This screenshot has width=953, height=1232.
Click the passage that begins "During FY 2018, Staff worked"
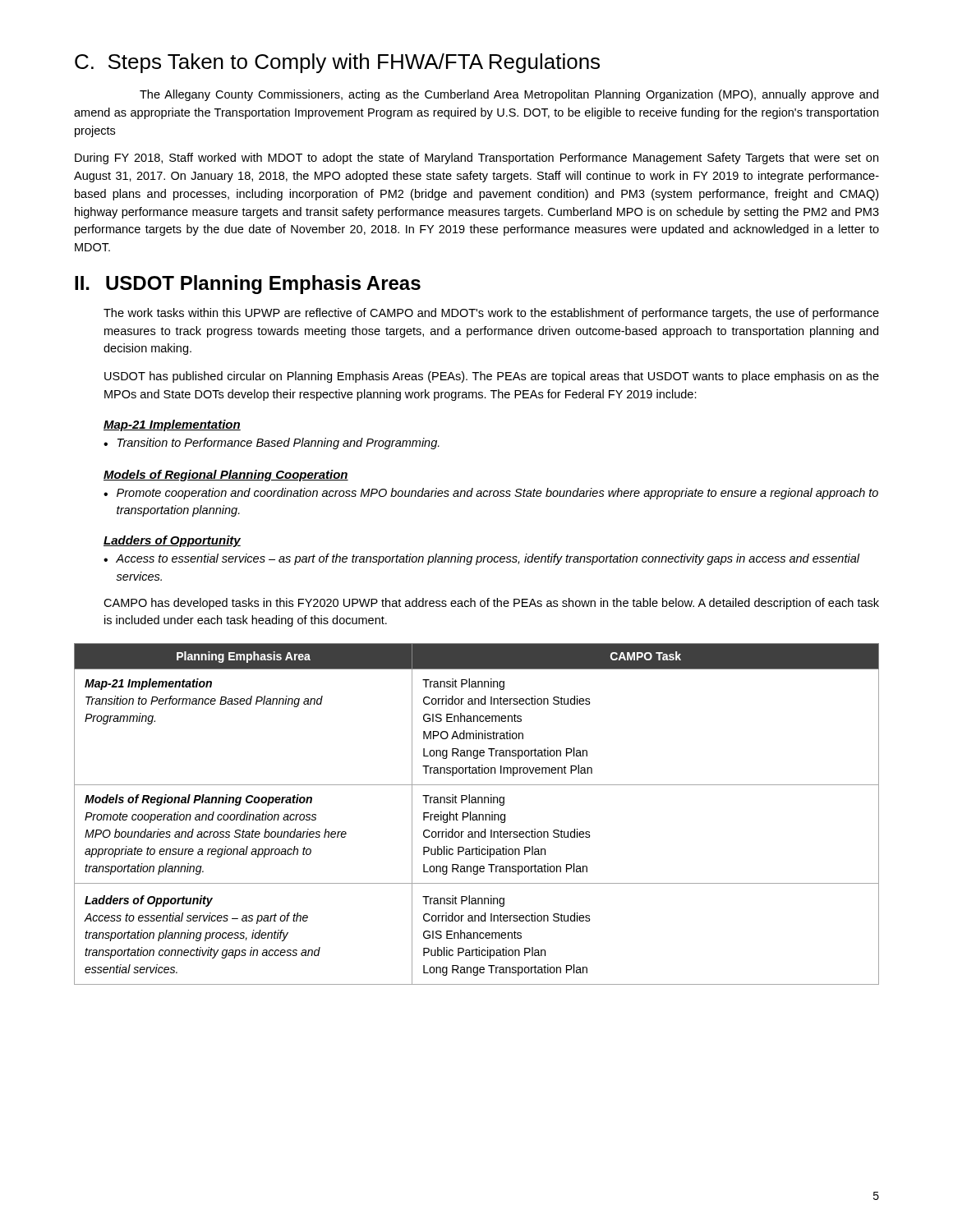[476, 203]
